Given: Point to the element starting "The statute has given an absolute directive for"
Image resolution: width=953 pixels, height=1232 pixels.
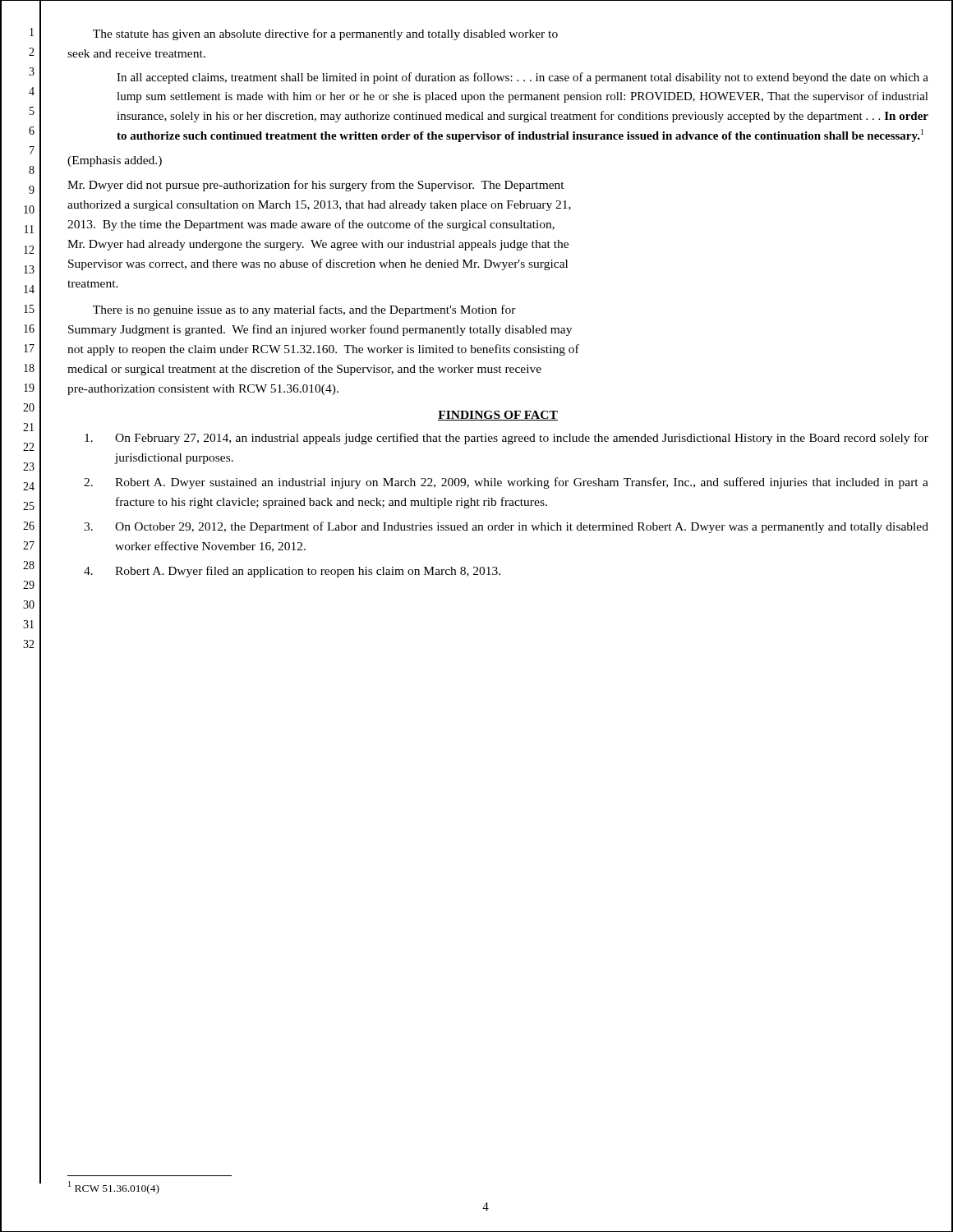Looking at the screenshot, I should click(x=313, y=33).
